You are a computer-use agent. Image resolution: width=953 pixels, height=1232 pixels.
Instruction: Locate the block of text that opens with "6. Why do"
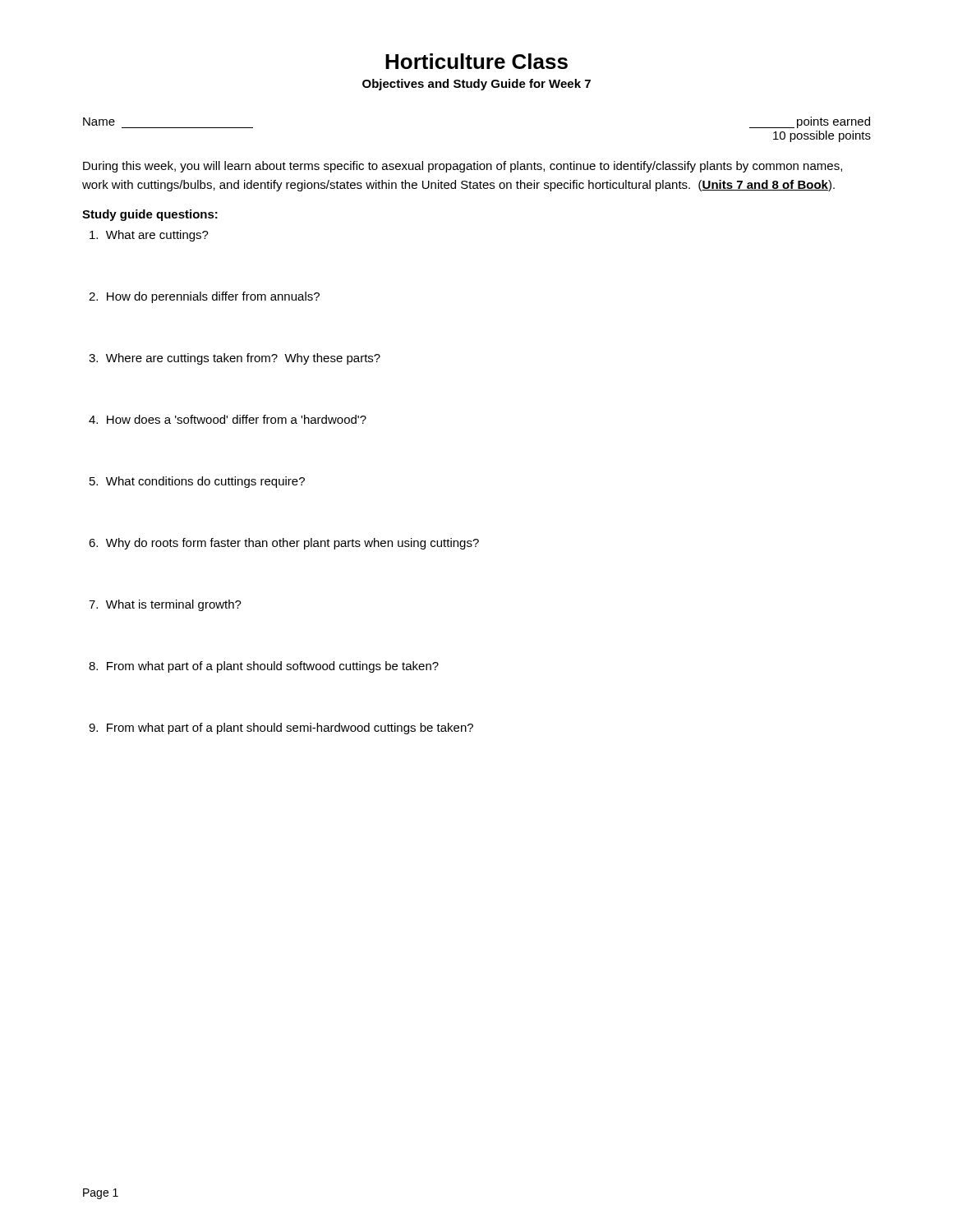click(284, 543)
